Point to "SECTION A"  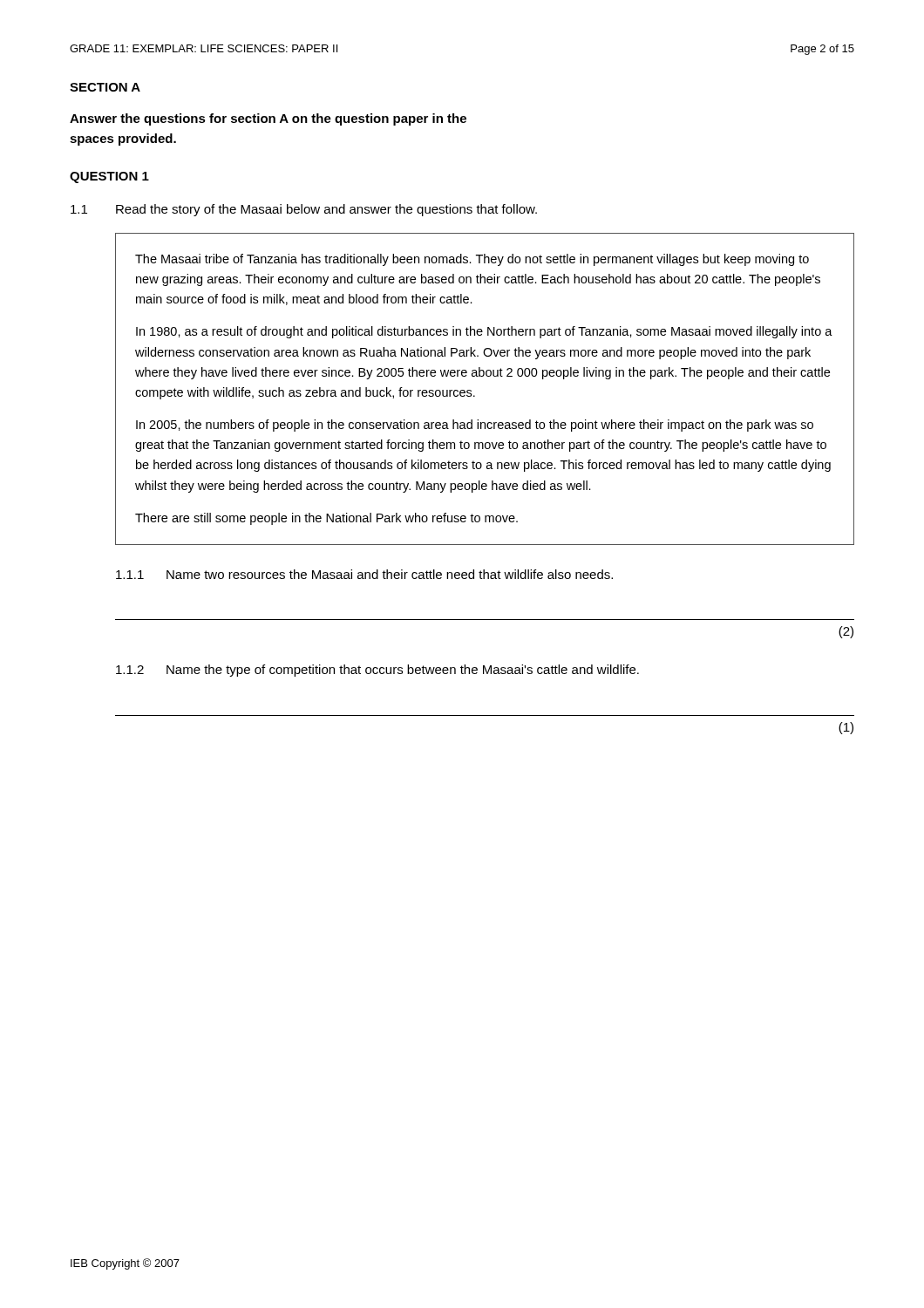pos(105,87)
